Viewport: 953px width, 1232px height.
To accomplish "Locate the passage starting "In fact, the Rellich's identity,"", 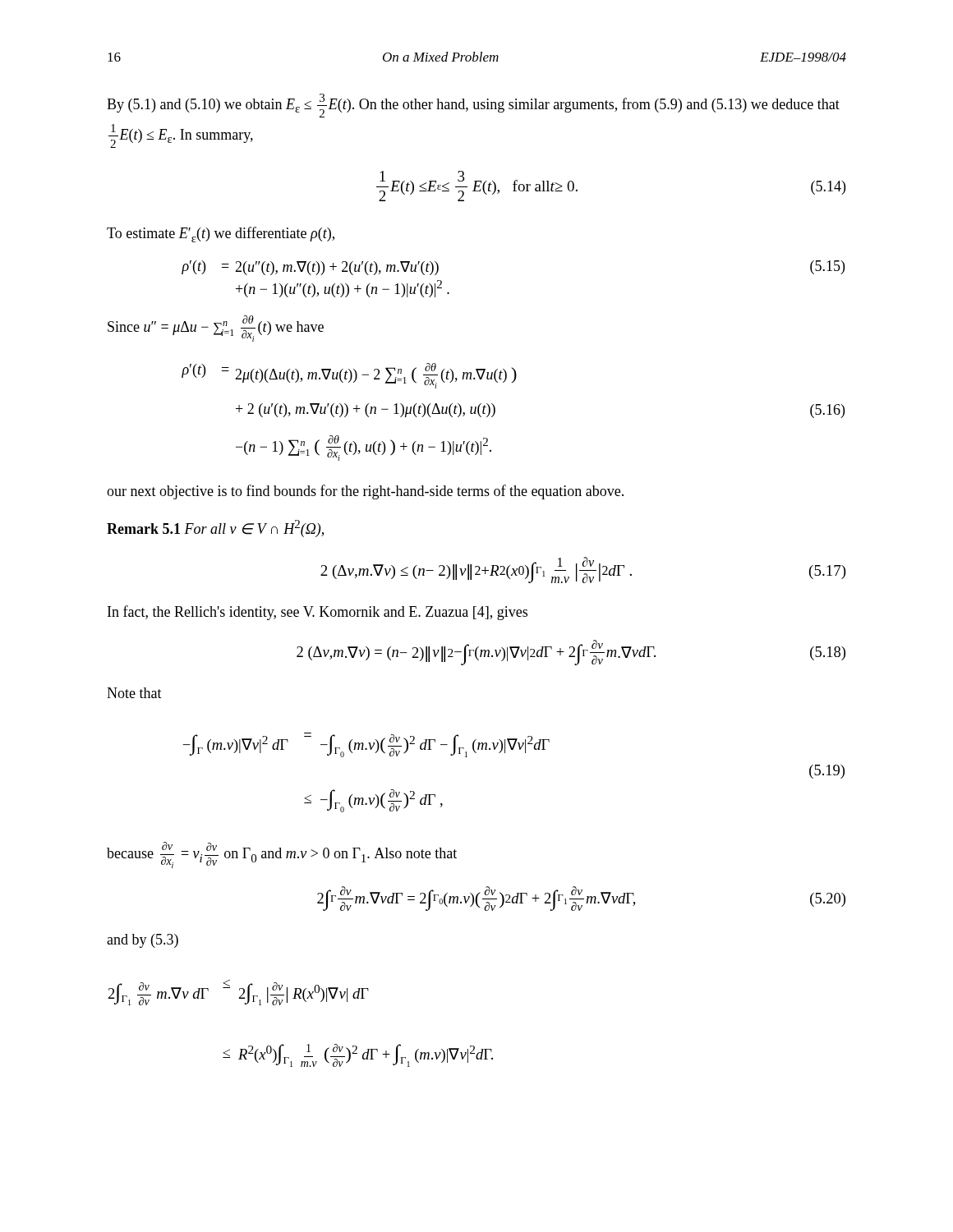I will tap(317, 612).
